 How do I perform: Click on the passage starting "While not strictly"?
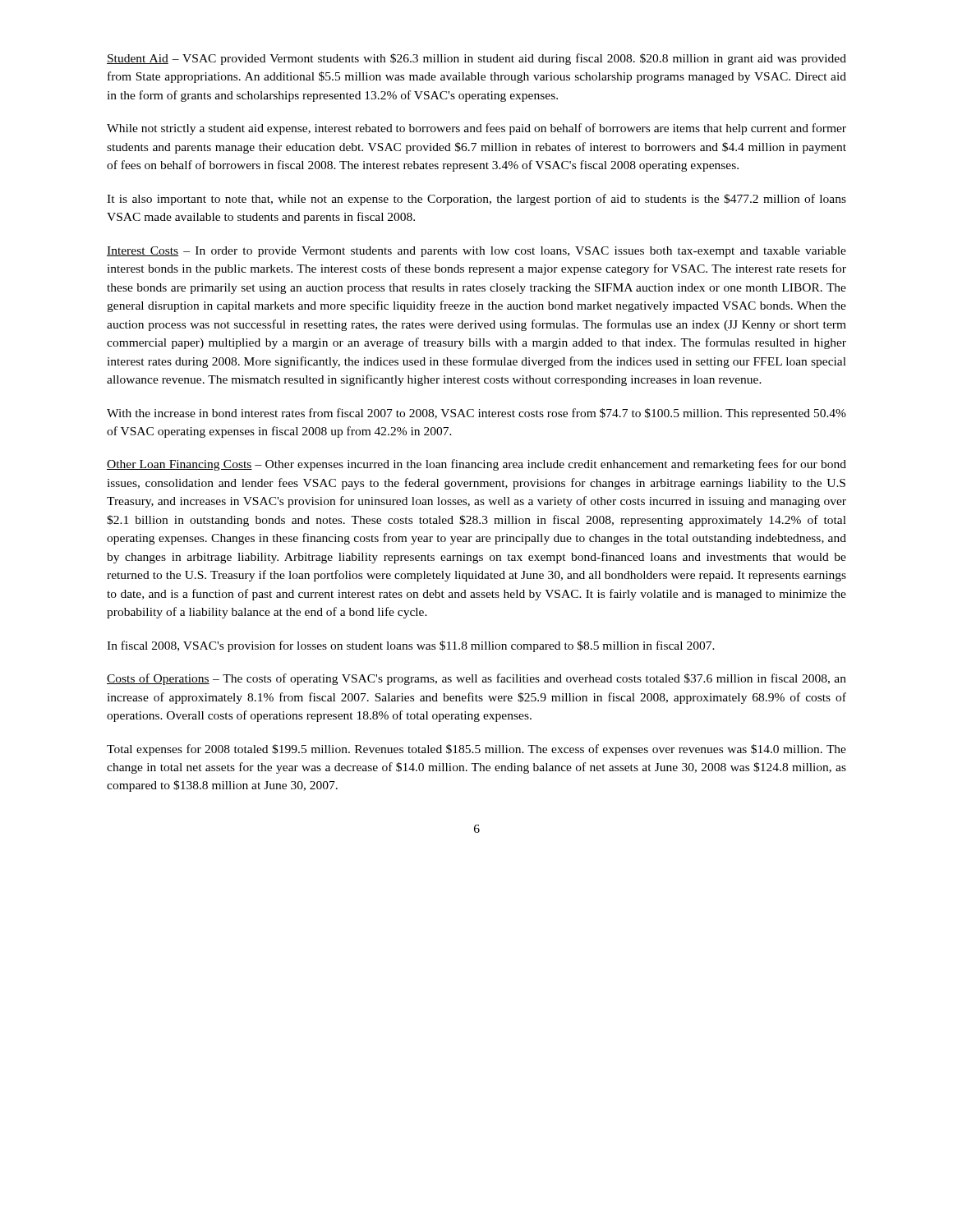point(476,147)
